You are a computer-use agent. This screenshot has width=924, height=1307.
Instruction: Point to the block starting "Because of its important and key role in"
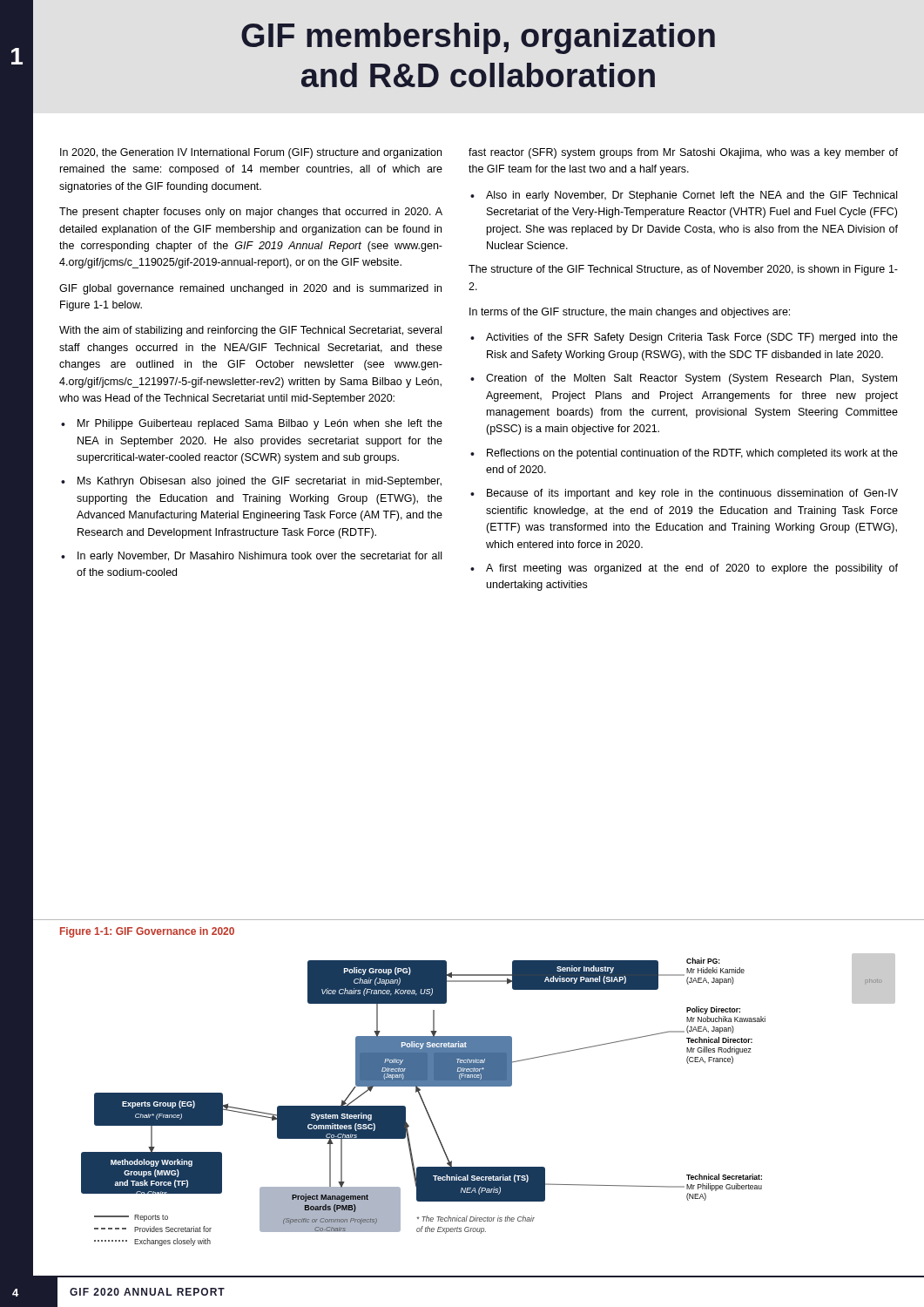pyautogui.click(x=692, y=519)
